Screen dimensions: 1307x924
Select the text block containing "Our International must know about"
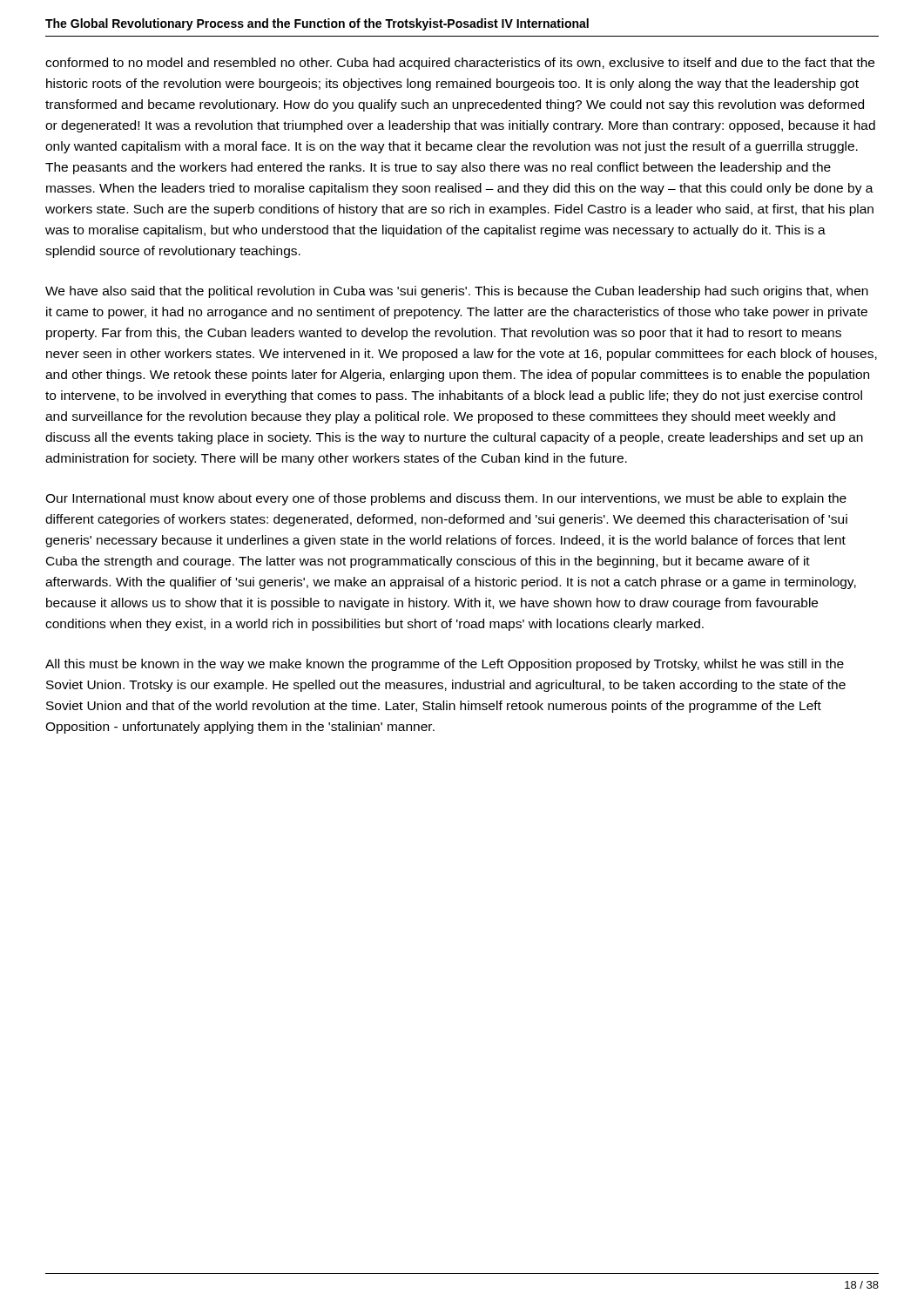tap(451, 561)
